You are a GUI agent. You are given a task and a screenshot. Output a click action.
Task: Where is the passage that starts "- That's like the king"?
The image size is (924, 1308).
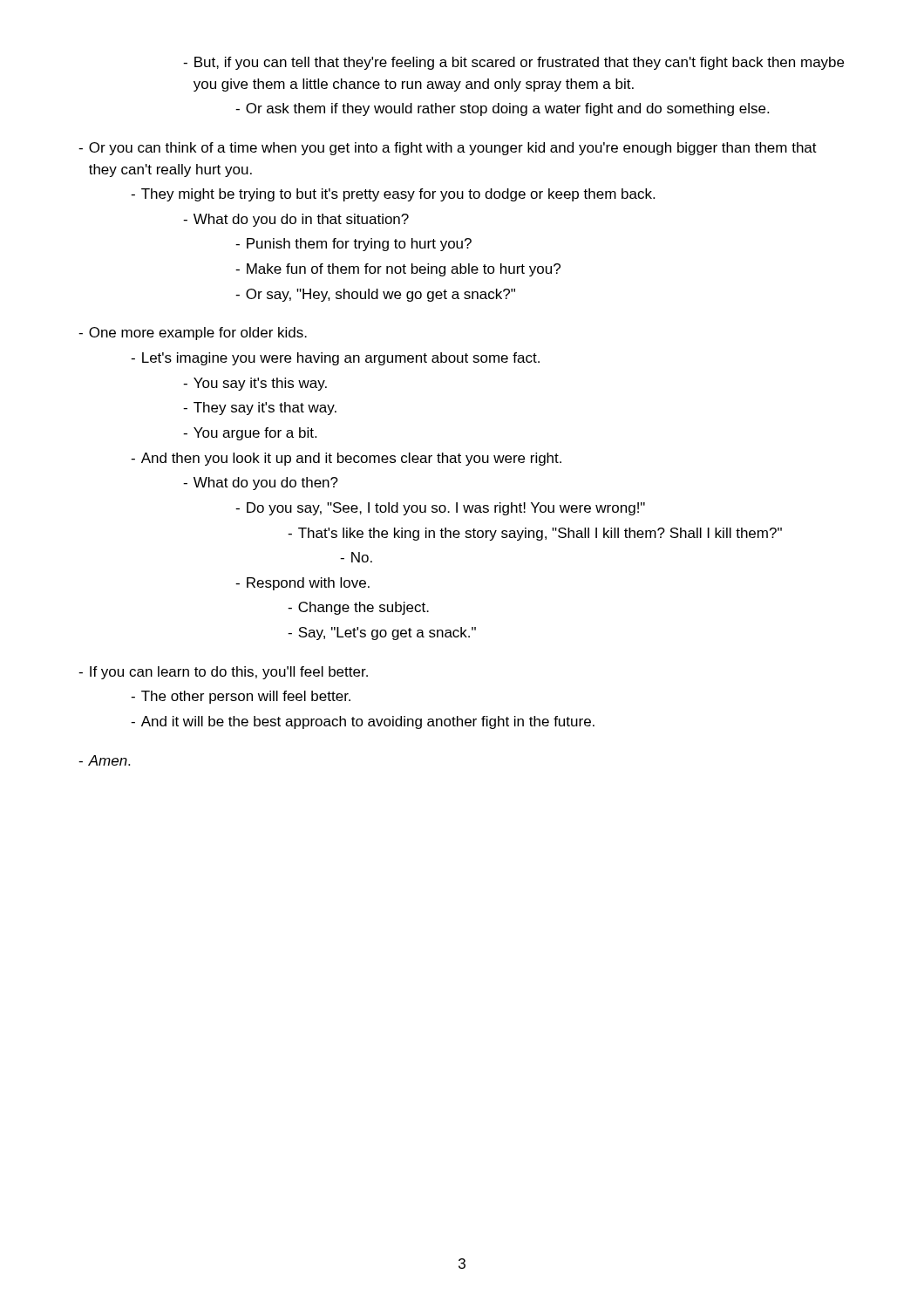(x=567, y=534)
